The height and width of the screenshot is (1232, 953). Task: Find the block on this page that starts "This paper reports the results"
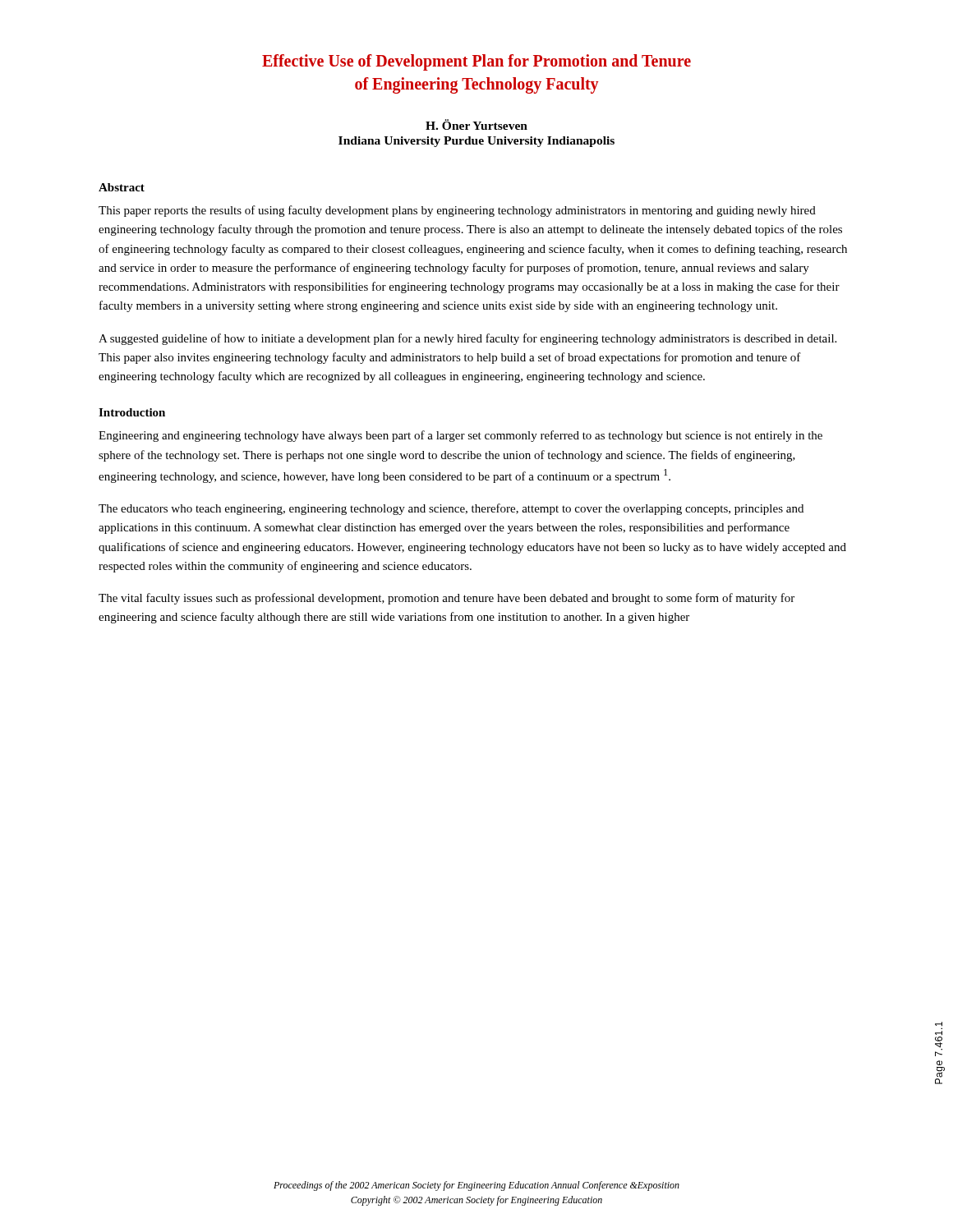(473, 258)
